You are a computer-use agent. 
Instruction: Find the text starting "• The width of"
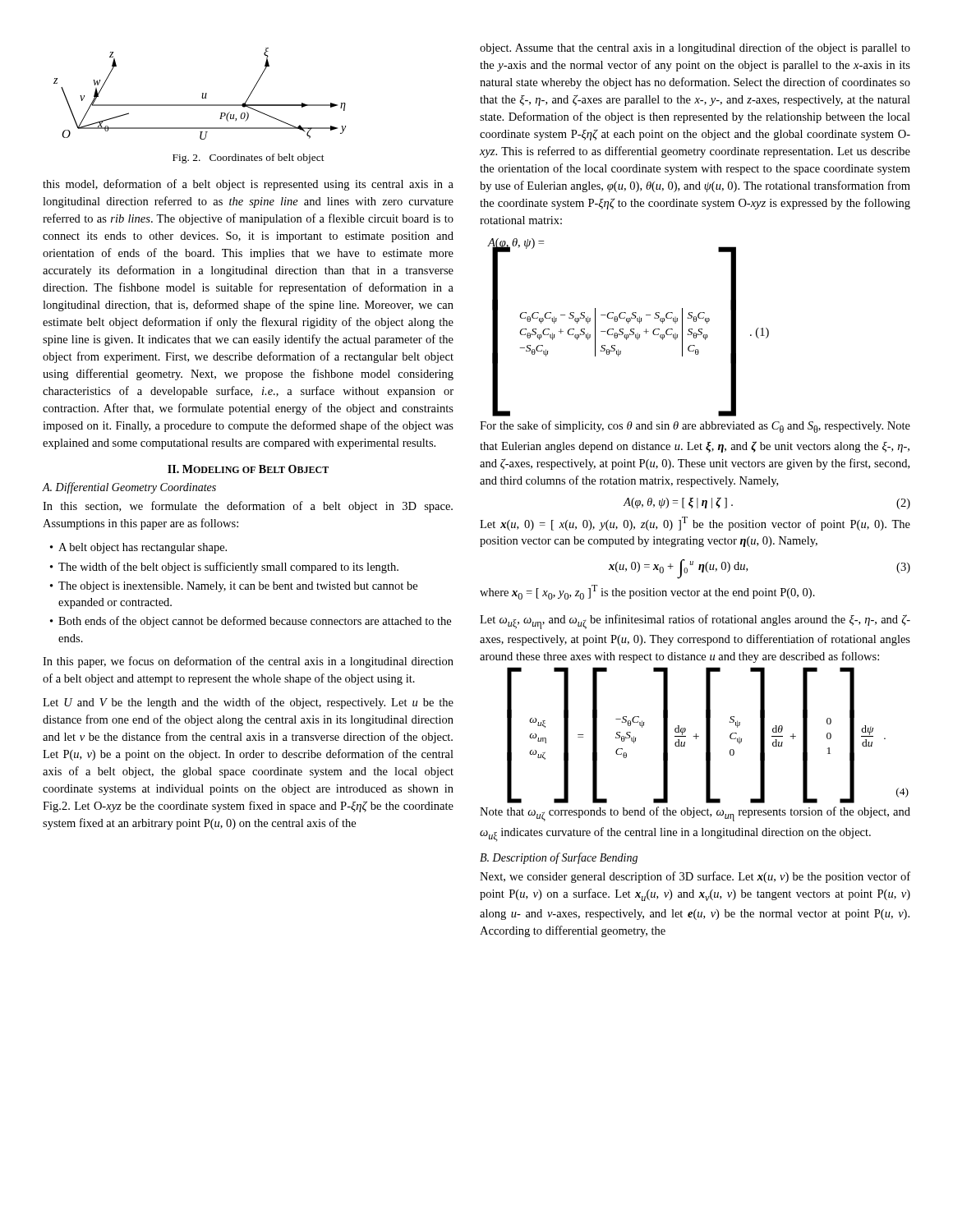[x=224, y=567]
